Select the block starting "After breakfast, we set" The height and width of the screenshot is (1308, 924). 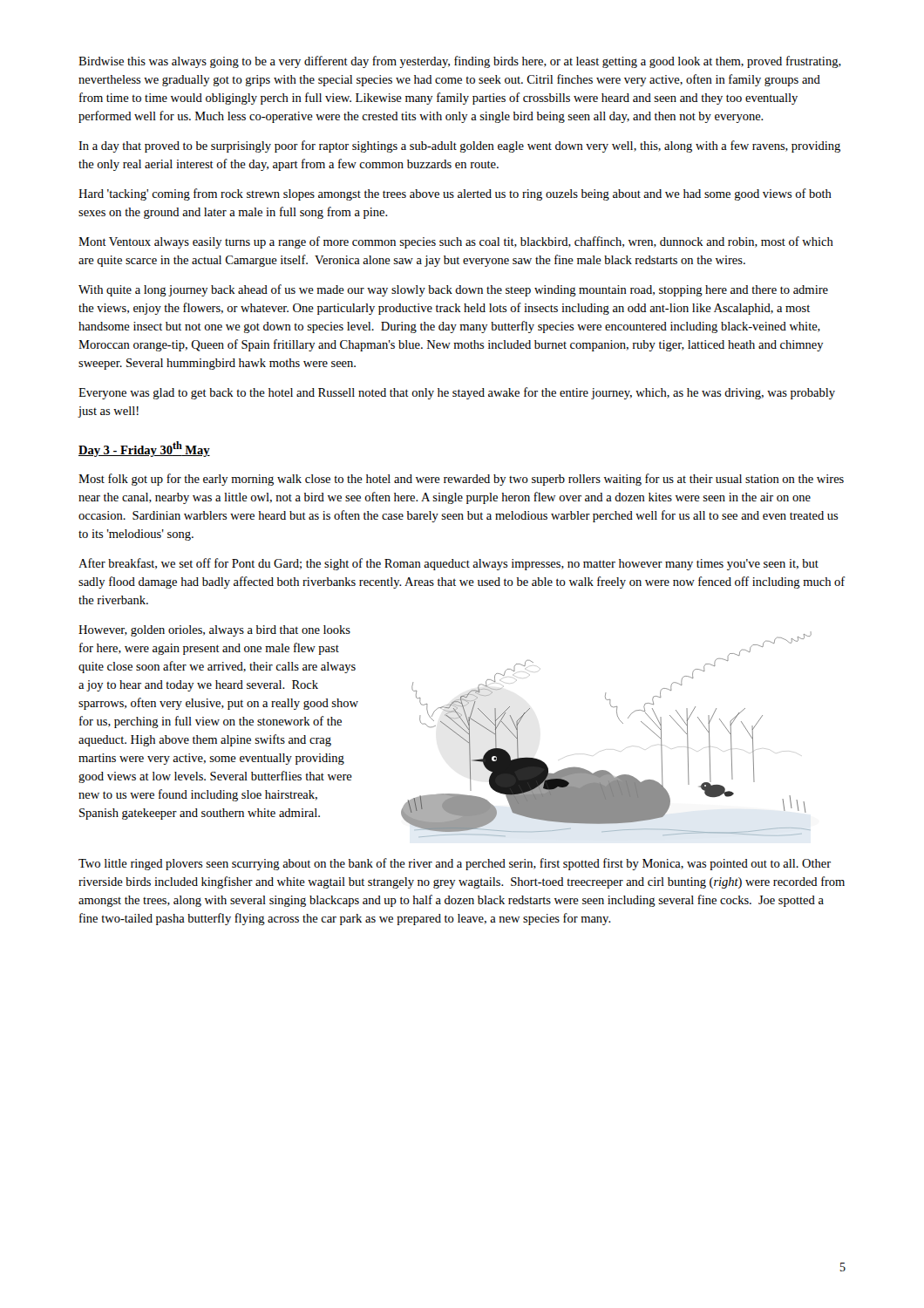point(462,582)
